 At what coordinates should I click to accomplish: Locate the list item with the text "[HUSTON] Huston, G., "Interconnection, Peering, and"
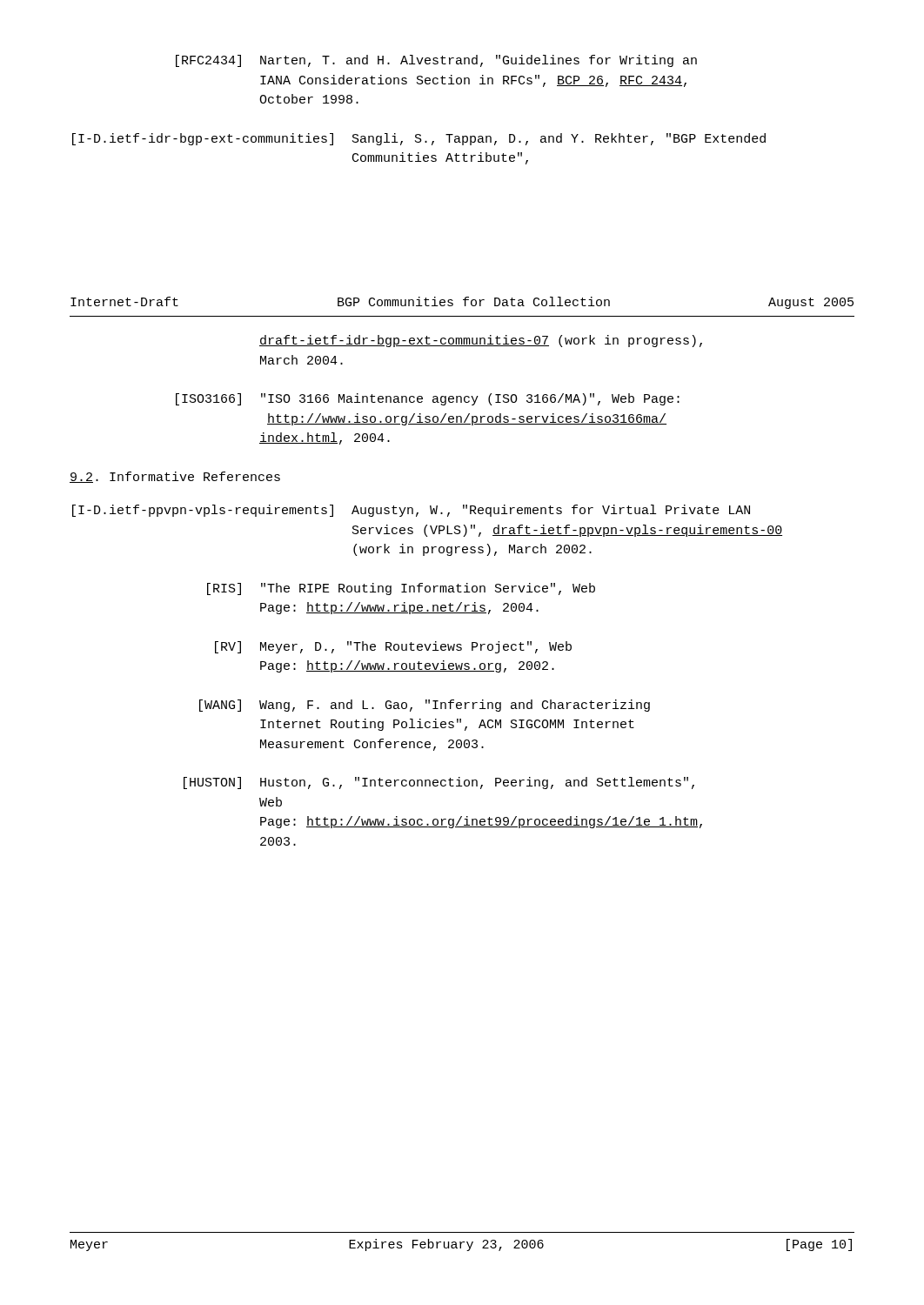click(x=462, y=813)
